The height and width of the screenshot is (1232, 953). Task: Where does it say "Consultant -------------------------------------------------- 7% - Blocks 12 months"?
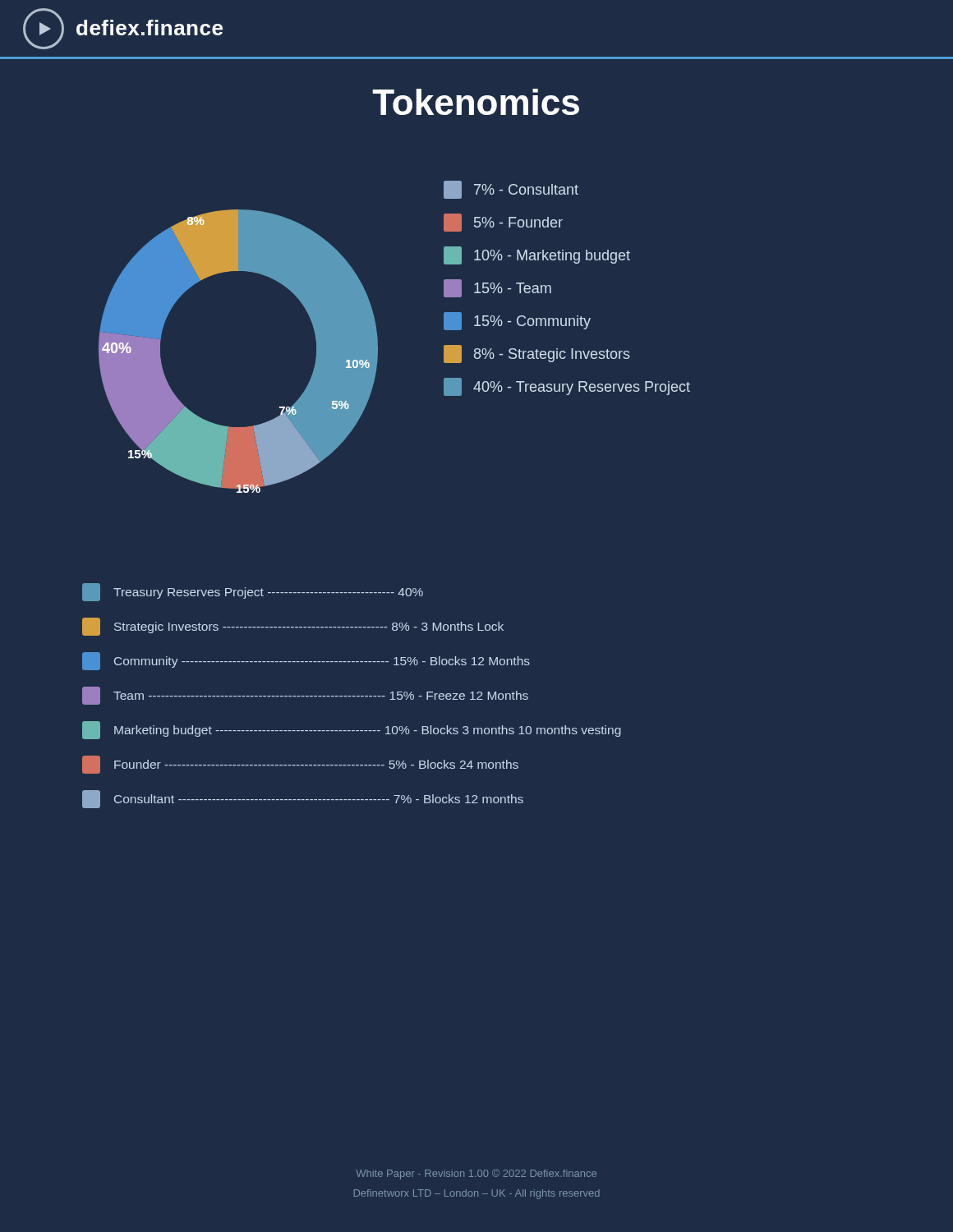click(476, 799)
